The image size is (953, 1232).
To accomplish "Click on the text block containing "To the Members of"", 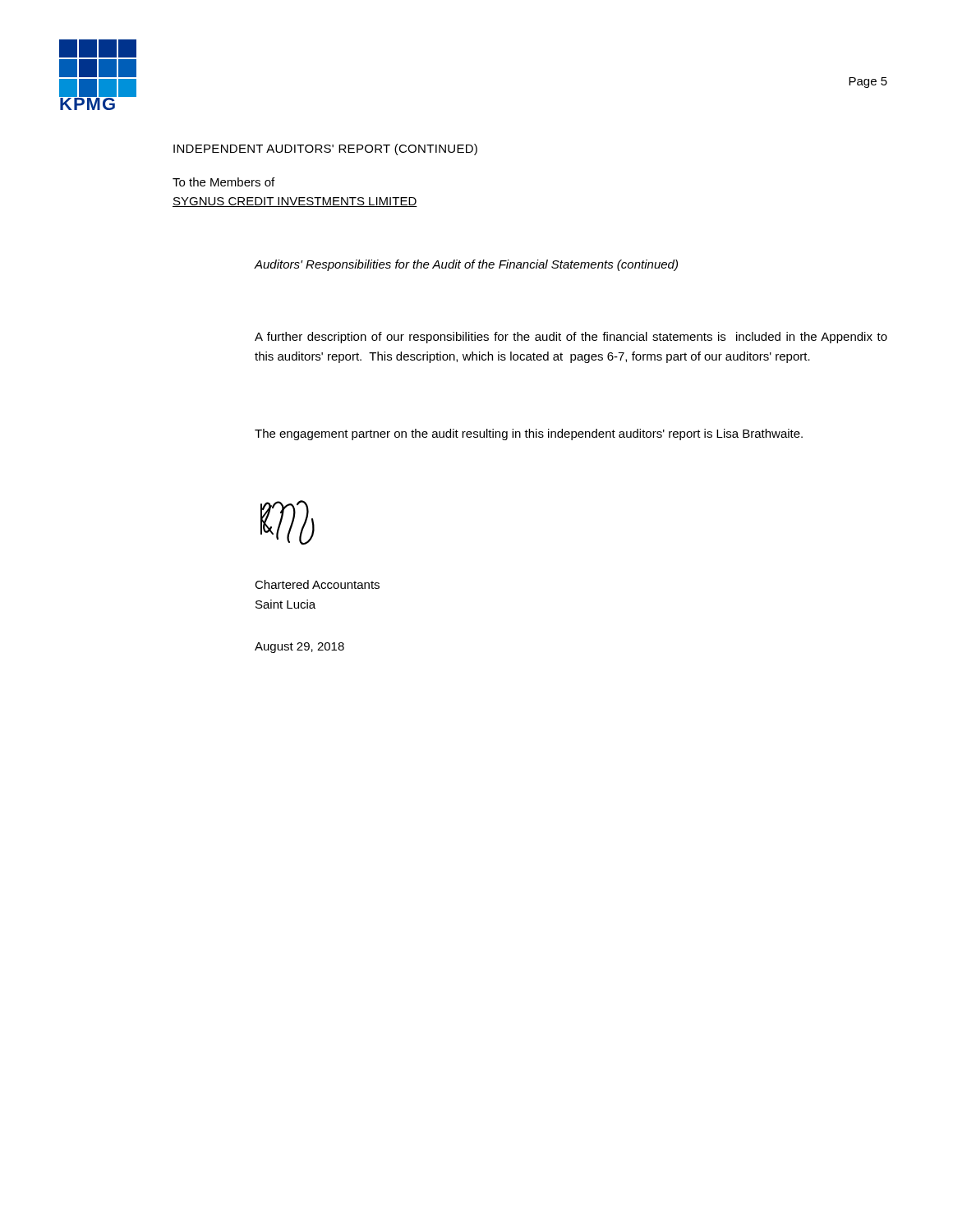I will point(295,191).
